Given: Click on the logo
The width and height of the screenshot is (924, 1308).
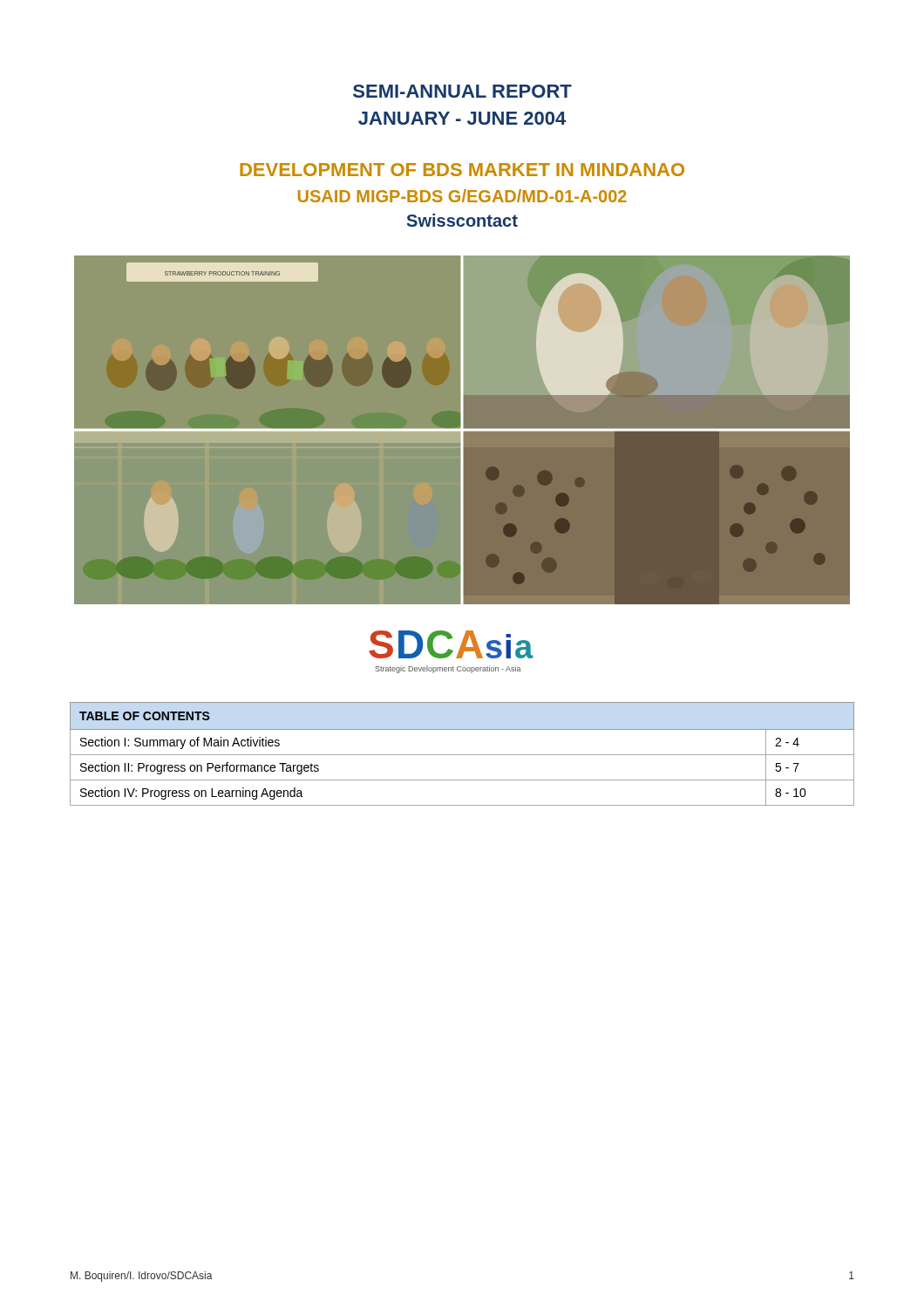Looking at the screenshot, I should (462, 647).
